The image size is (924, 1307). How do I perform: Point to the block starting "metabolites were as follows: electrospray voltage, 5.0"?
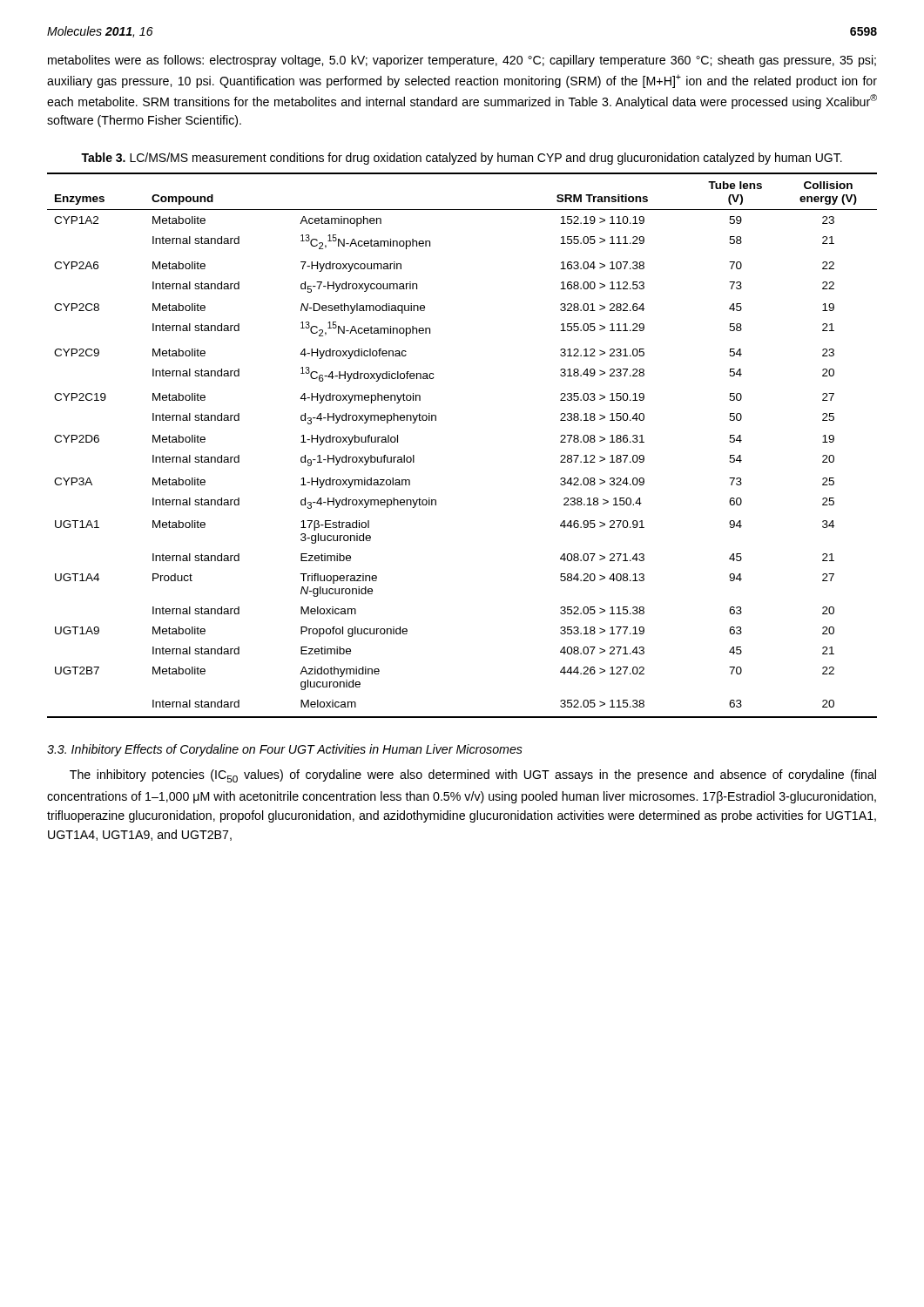[x=462, y=90]
